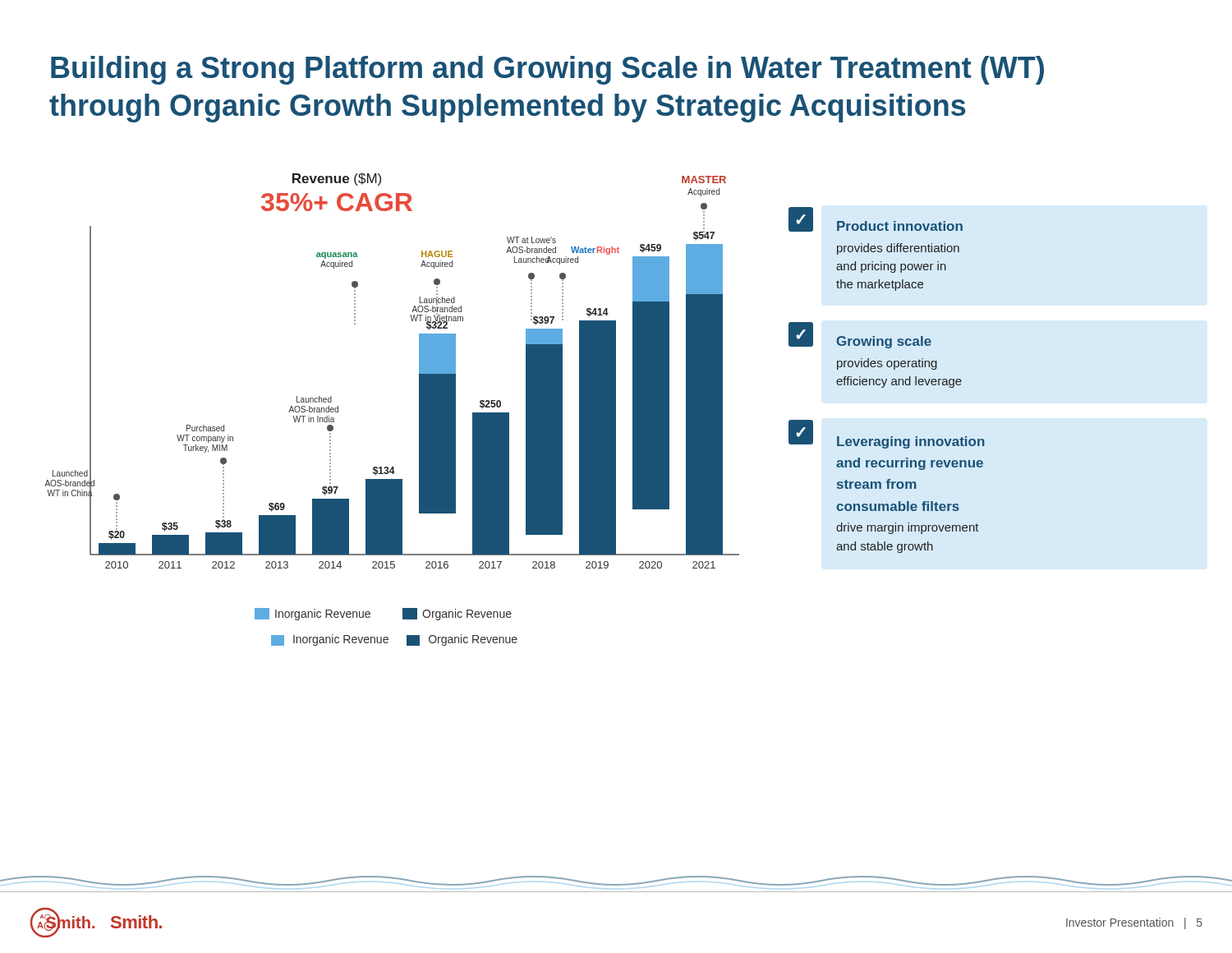Navigate to the text block starting "✓ Leveraging innovationand recurring revenuestream fromconsumable filtersdrive margin"
The width and height of the screenshot is (1232, 953).
click(x=887, y=486)
